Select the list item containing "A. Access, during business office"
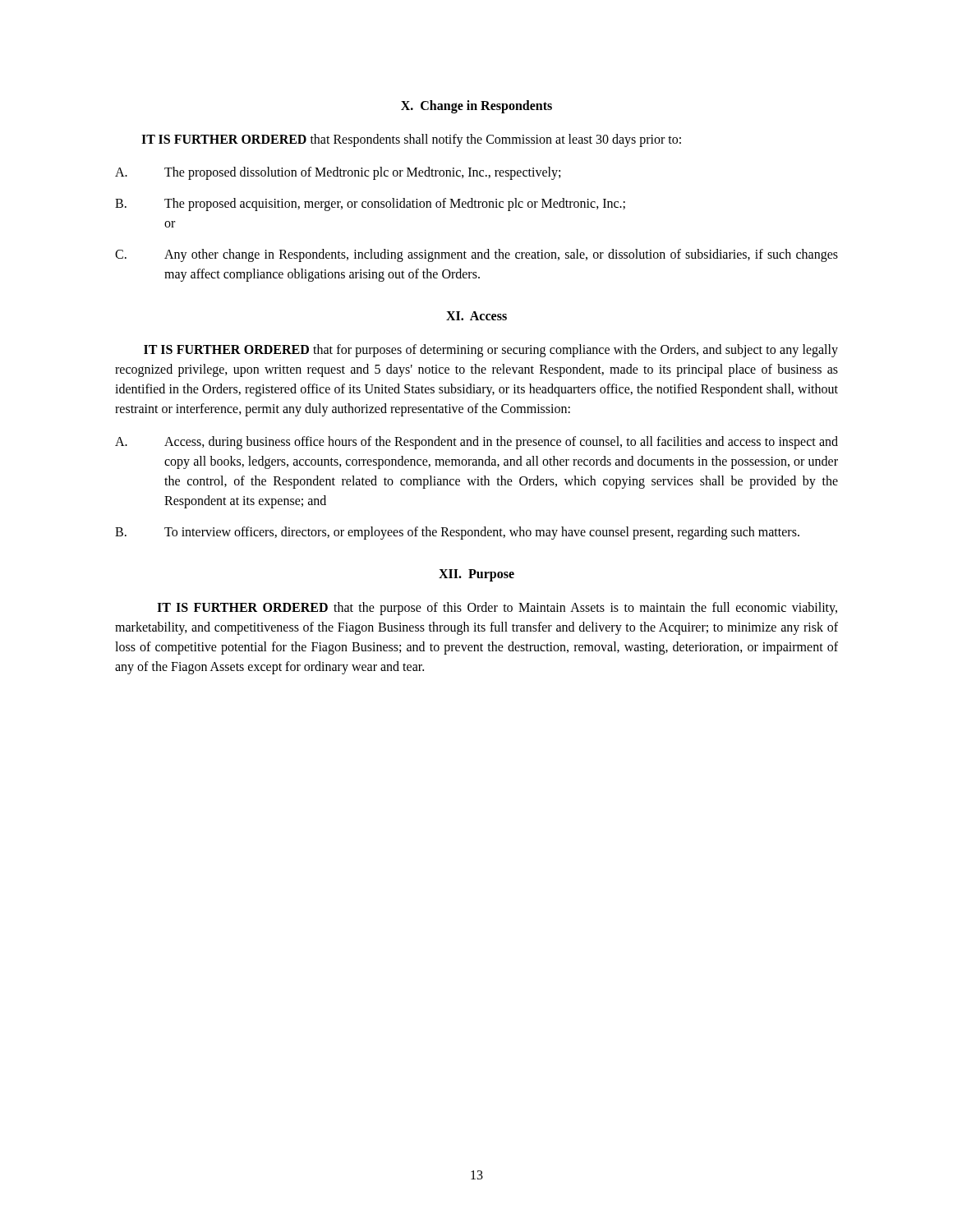The width and height of the screenshot is (953, 1232). pyautogui.click(x=476, y=471)
